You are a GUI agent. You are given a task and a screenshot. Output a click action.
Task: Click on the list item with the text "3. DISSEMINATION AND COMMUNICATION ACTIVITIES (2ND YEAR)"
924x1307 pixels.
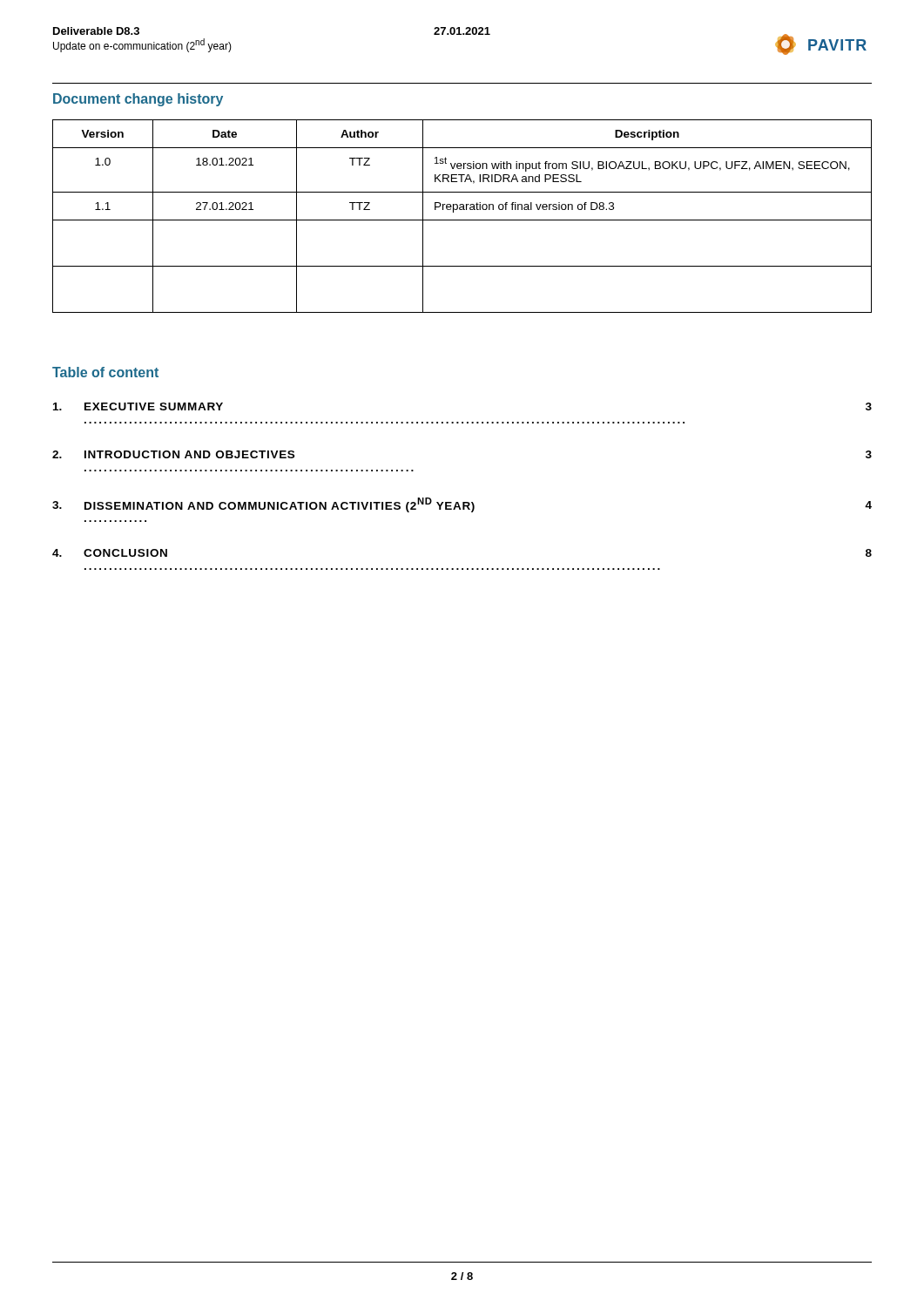[x=462, y=511]
